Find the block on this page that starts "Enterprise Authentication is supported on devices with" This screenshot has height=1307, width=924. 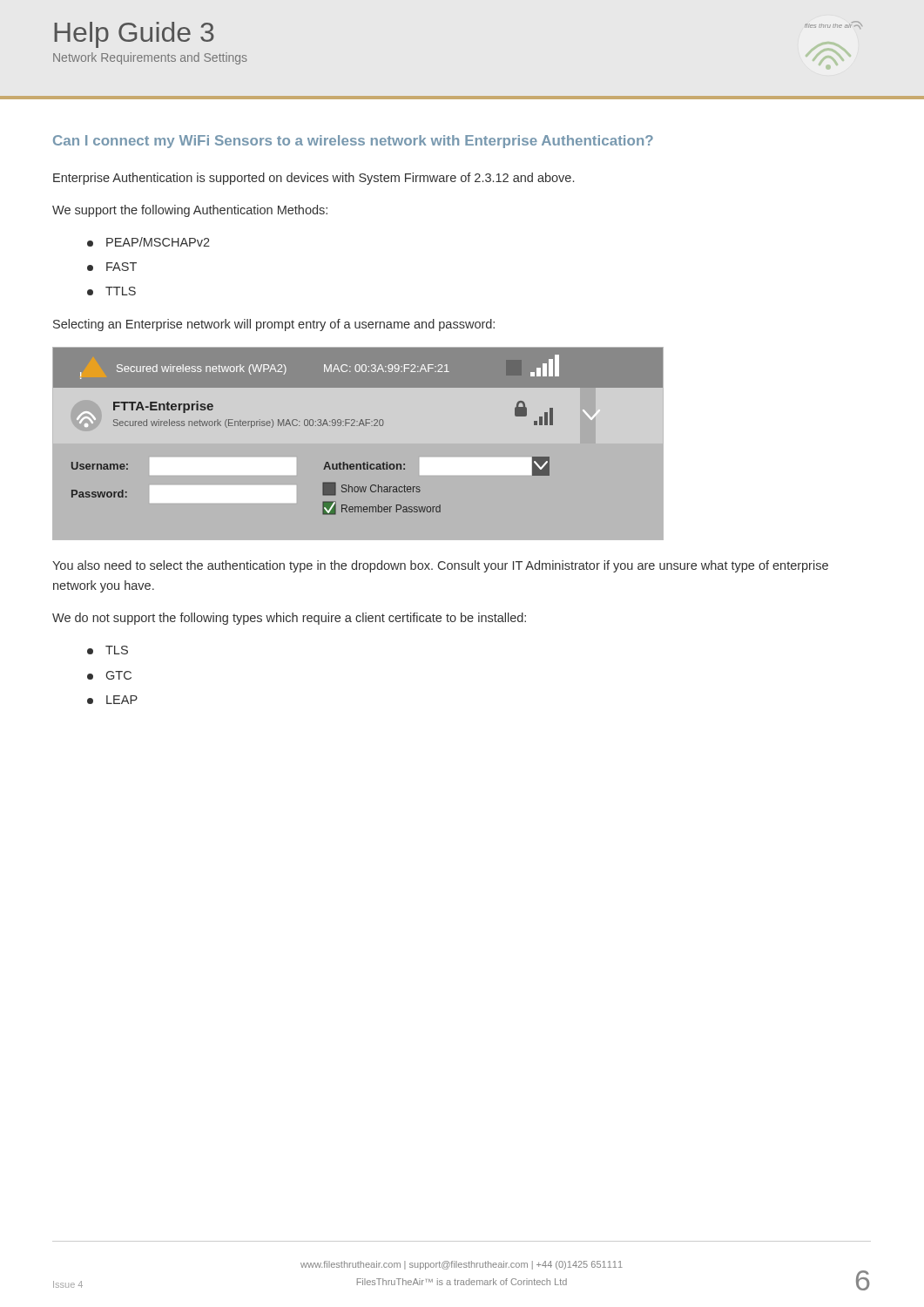pyautogui.click(x=314, y=177)
